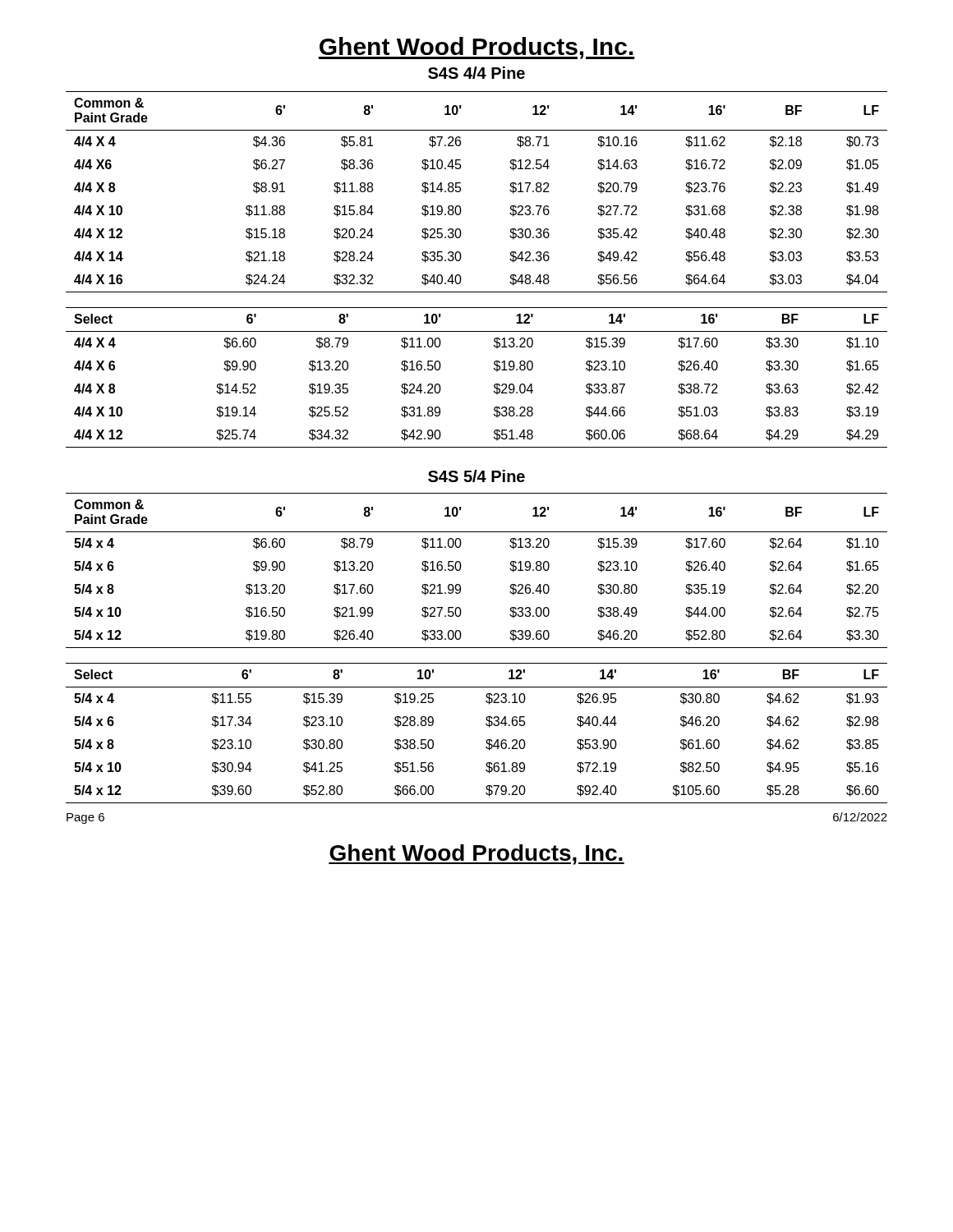The width and height of the screenshot is (953, 1232).
Task: Select the table that reads "4/4 X6"
Action: 476,192
